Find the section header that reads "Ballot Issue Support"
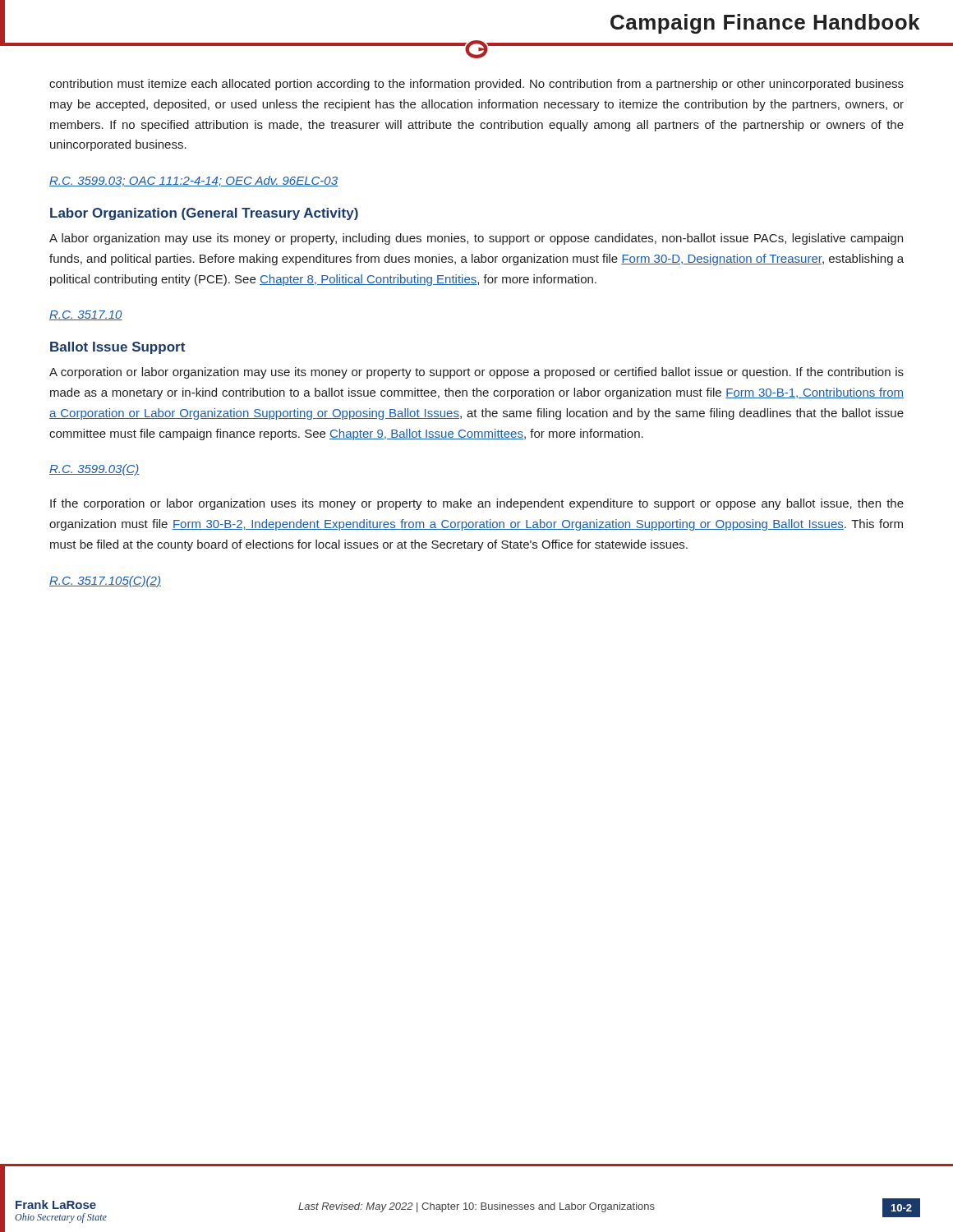The width and height of the screenshot is (953, 1232). click(x=117, y=347)
